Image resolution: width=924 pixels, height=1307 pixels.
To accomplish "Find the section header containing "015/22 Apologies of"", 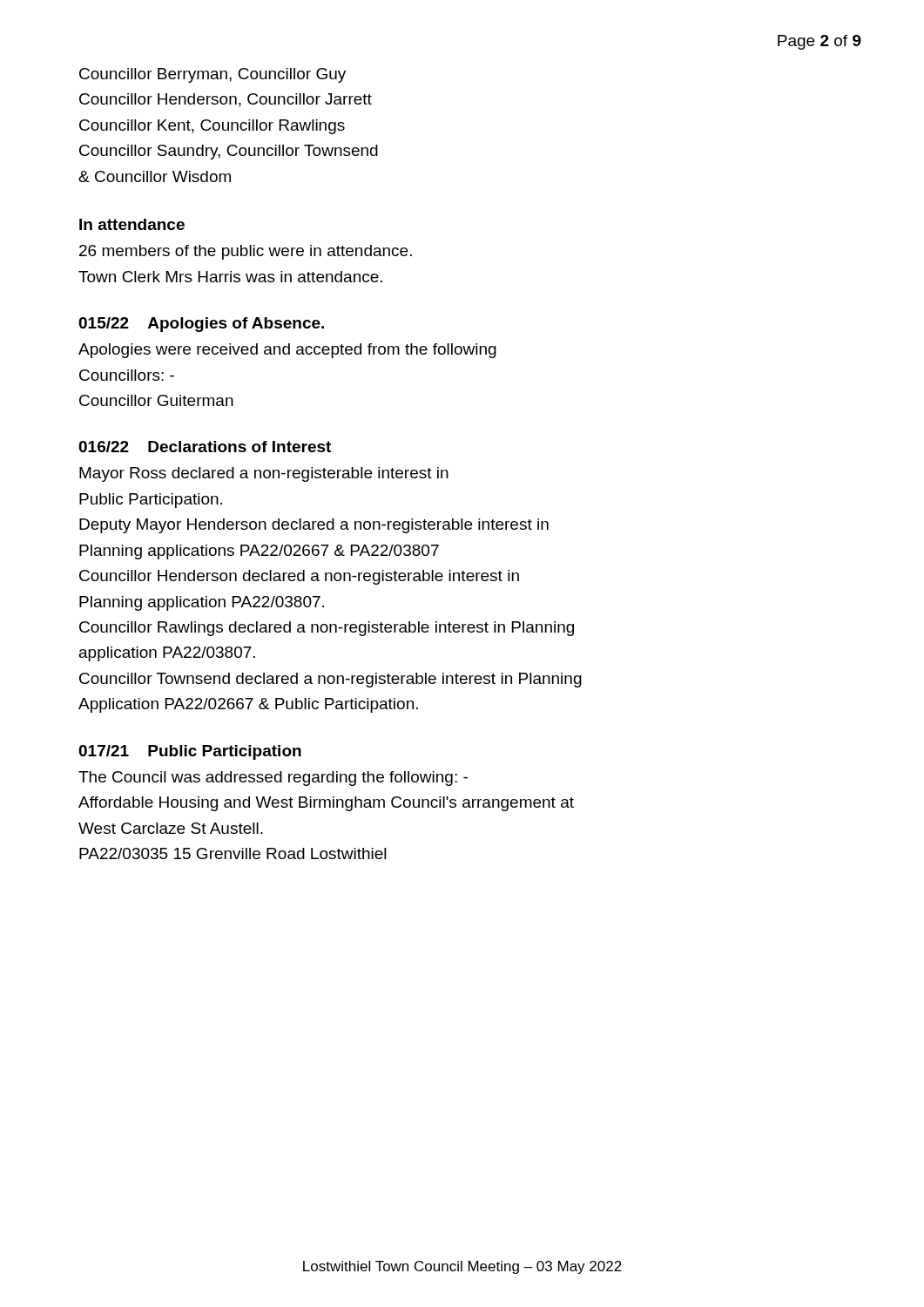I will 202,323.
